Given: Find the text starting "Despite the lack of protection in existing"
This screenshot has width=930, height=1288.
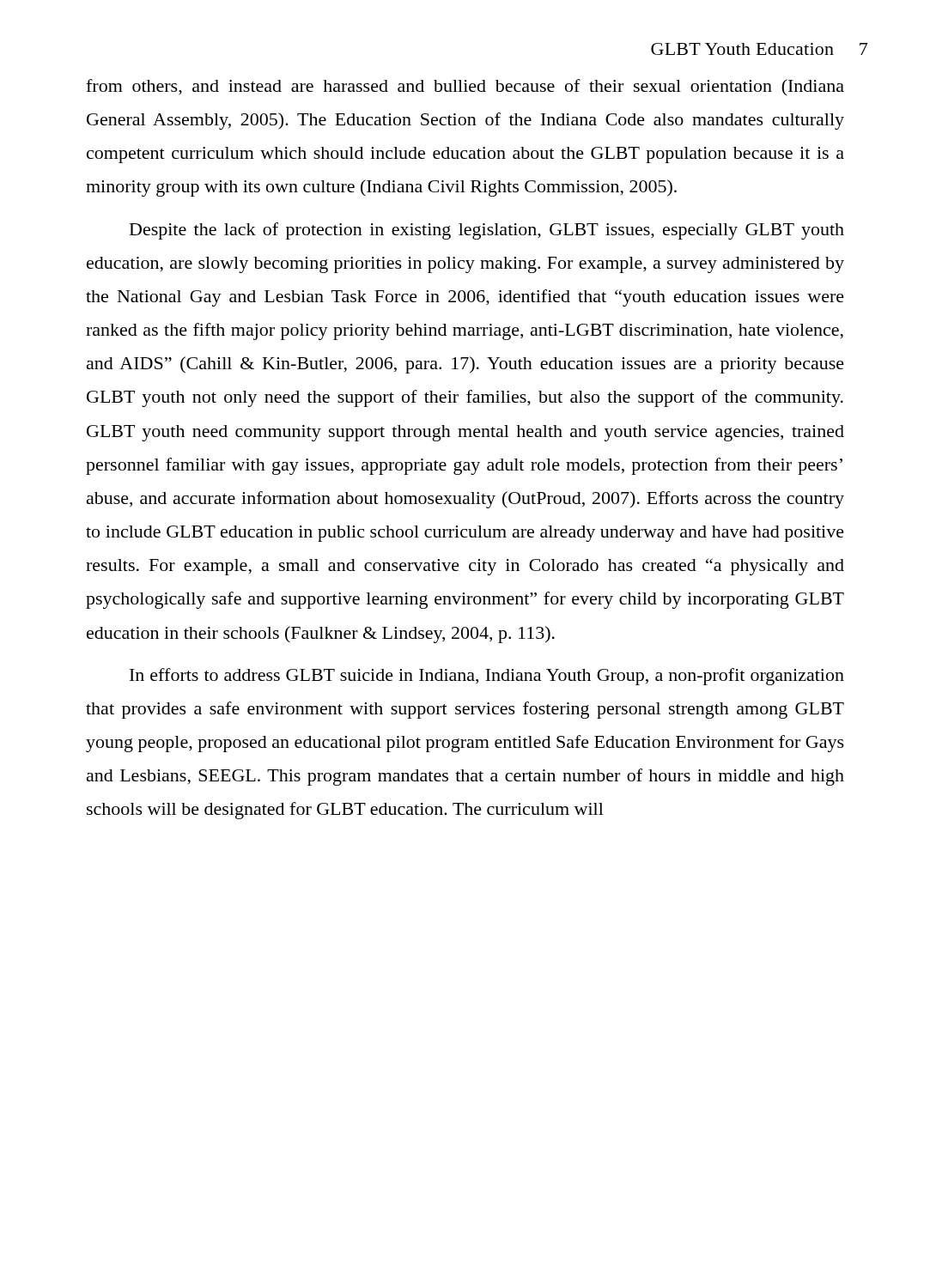Looking at the screenshot, I should (465, 430).
